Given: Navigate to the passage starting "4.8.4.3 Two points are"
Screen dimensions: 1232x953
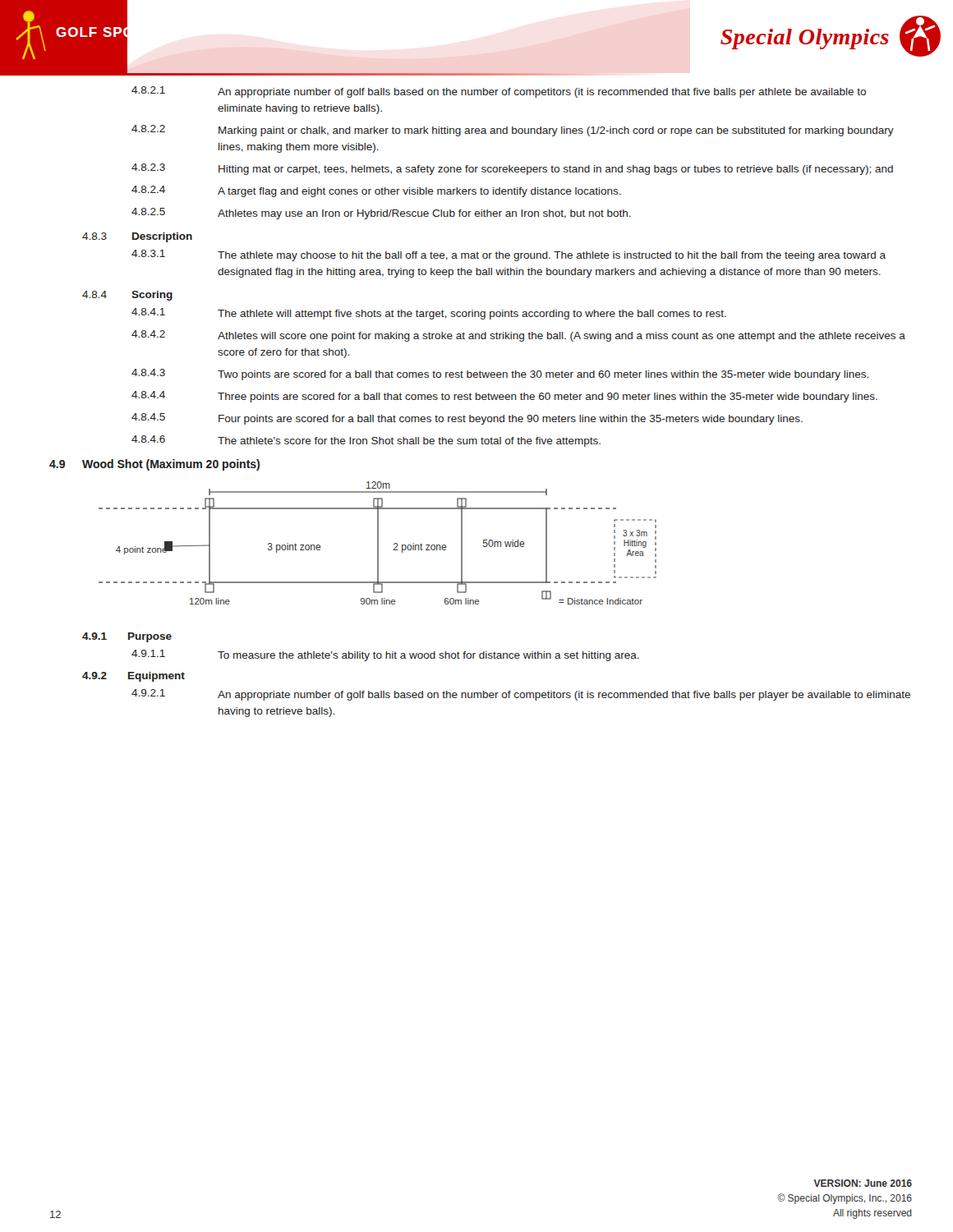Looking at the screenshot, I should click(x=459, y=374).
